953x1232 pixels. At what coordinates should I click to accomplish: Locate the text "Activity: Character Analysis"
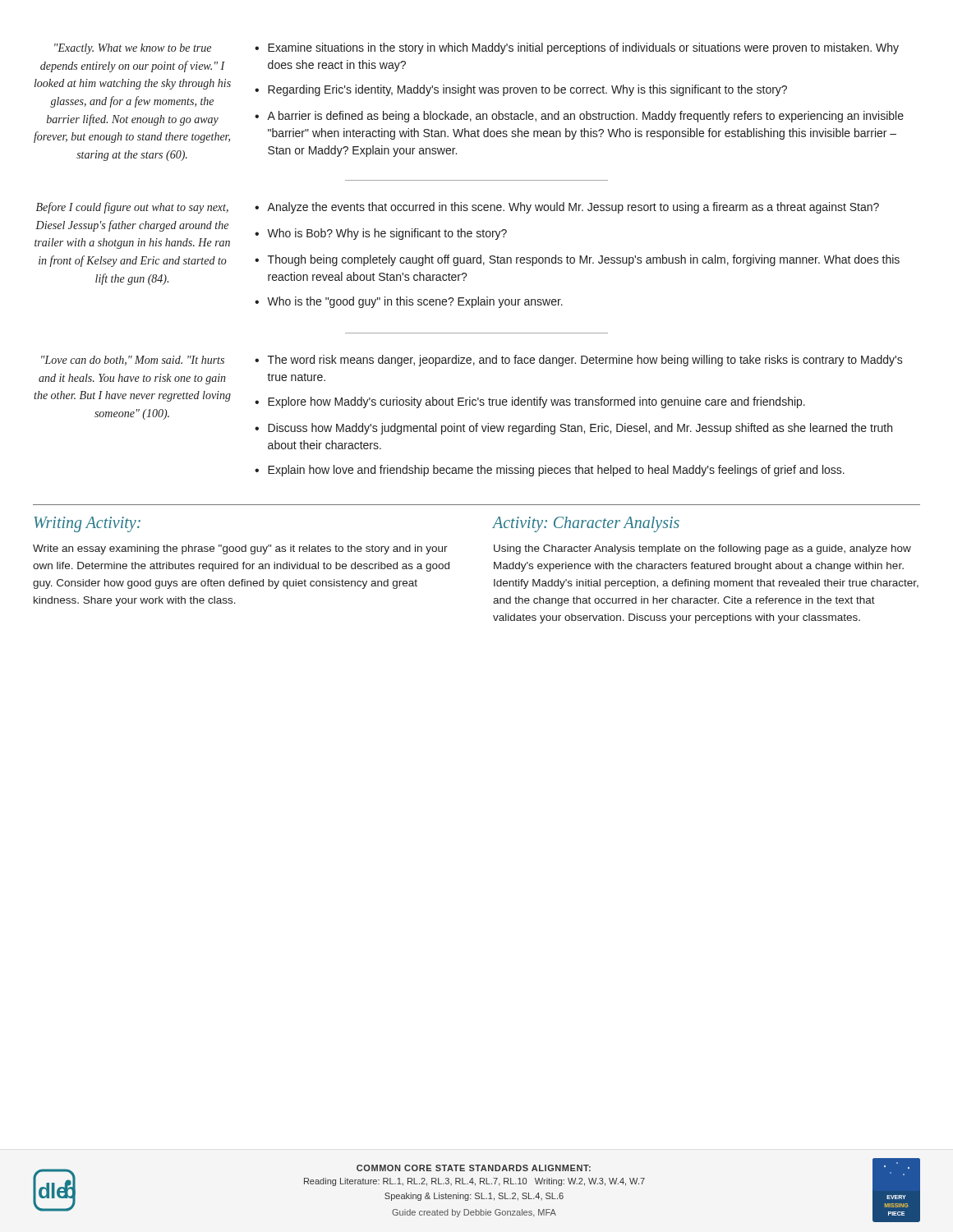(586, 522)
